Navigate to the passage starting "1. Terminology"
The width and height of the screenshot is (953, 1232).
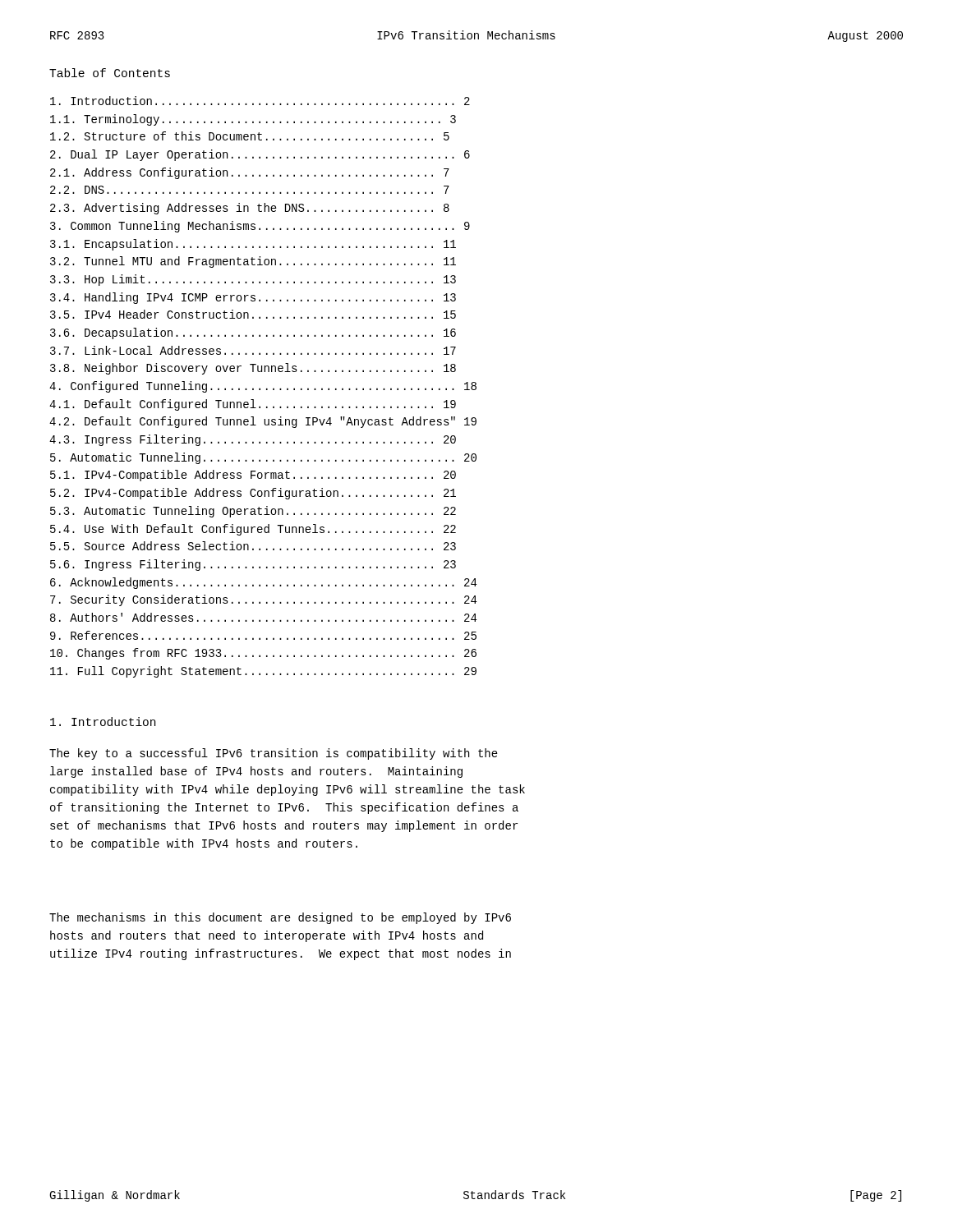tap(253, 120)
